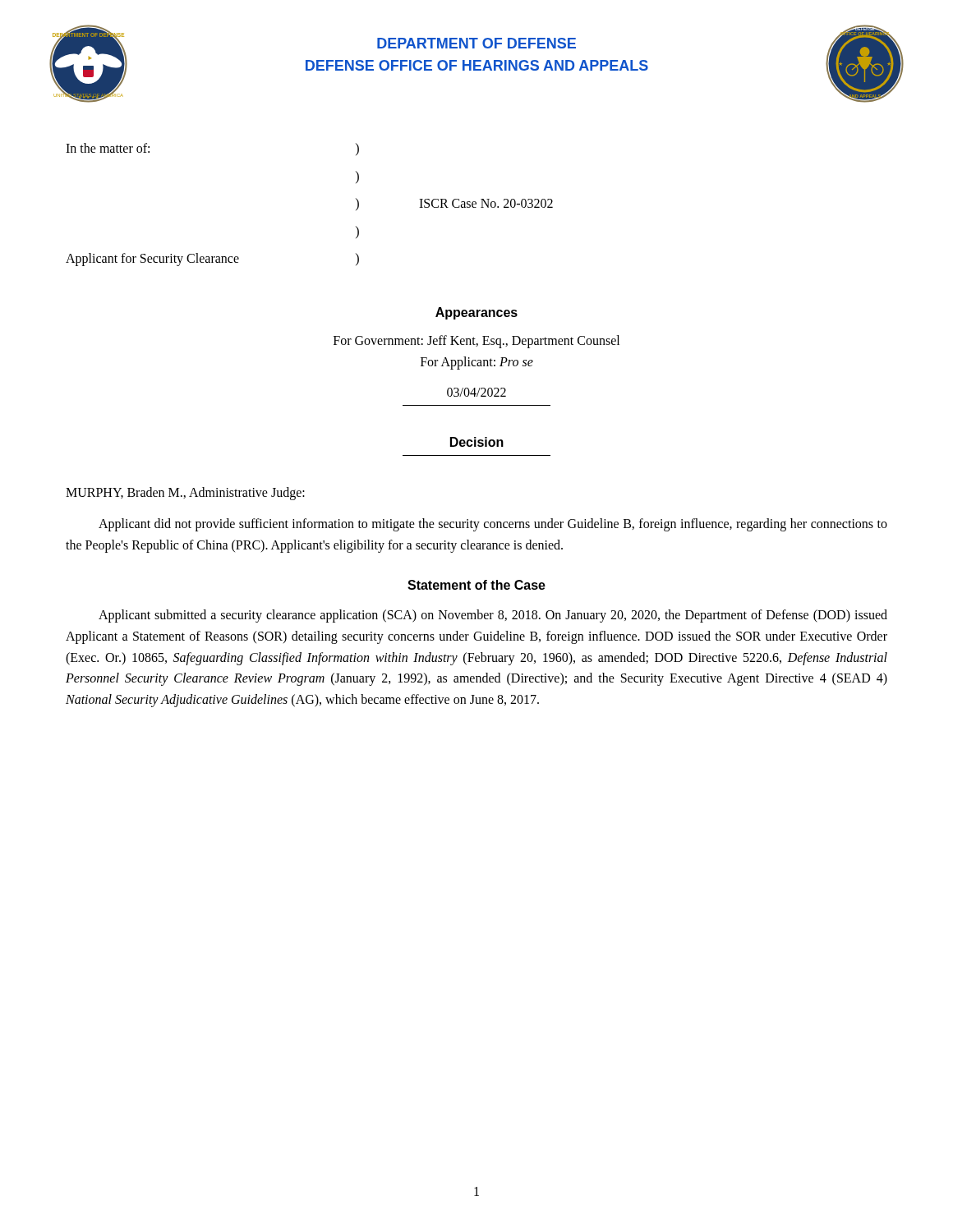Locate the block starting "MURPHY, Braden M., Administrative Judge:"

click(186, 492)
